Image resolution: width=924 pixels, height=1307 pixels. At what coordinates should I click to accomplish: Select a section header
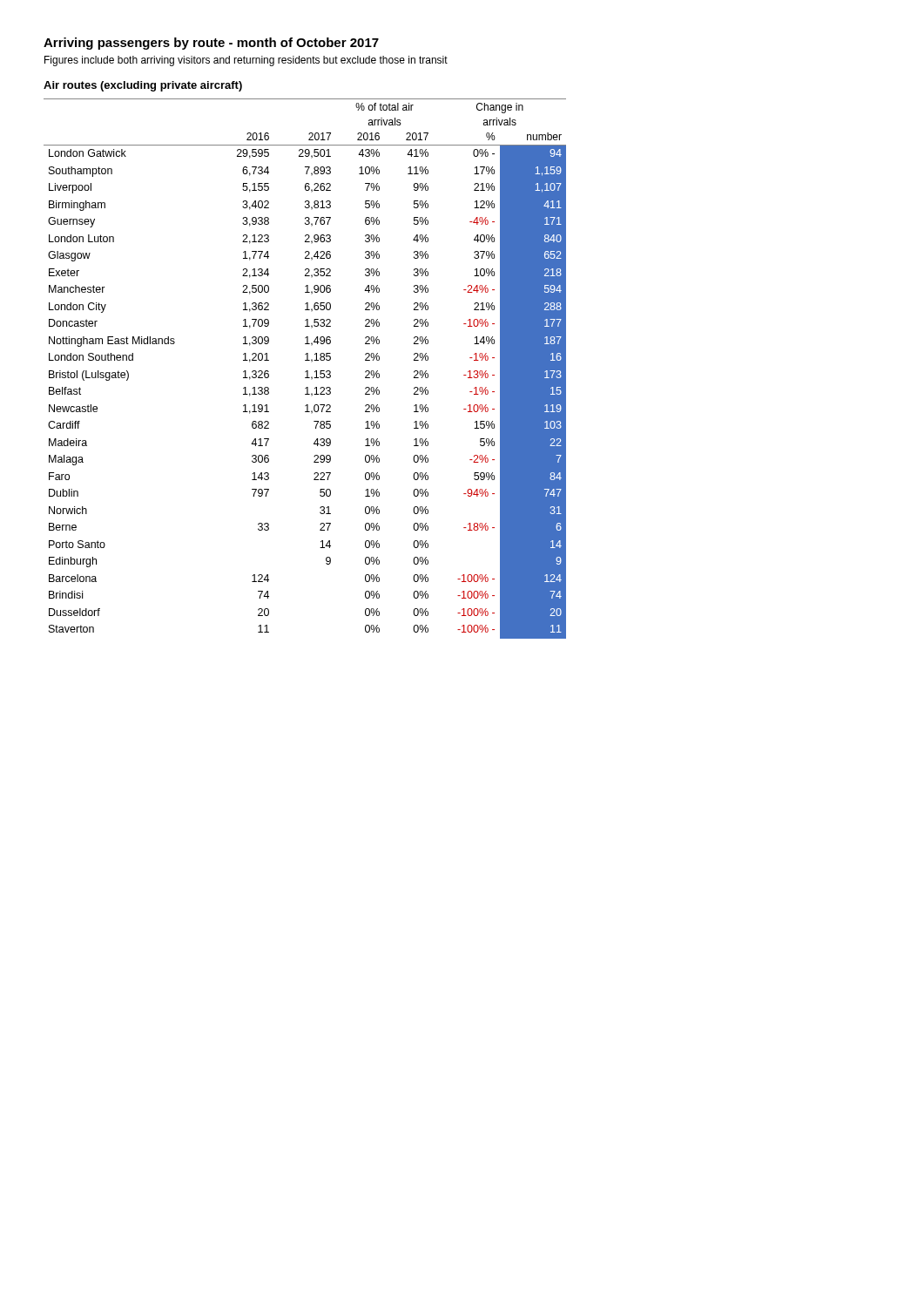click(143, 85)
